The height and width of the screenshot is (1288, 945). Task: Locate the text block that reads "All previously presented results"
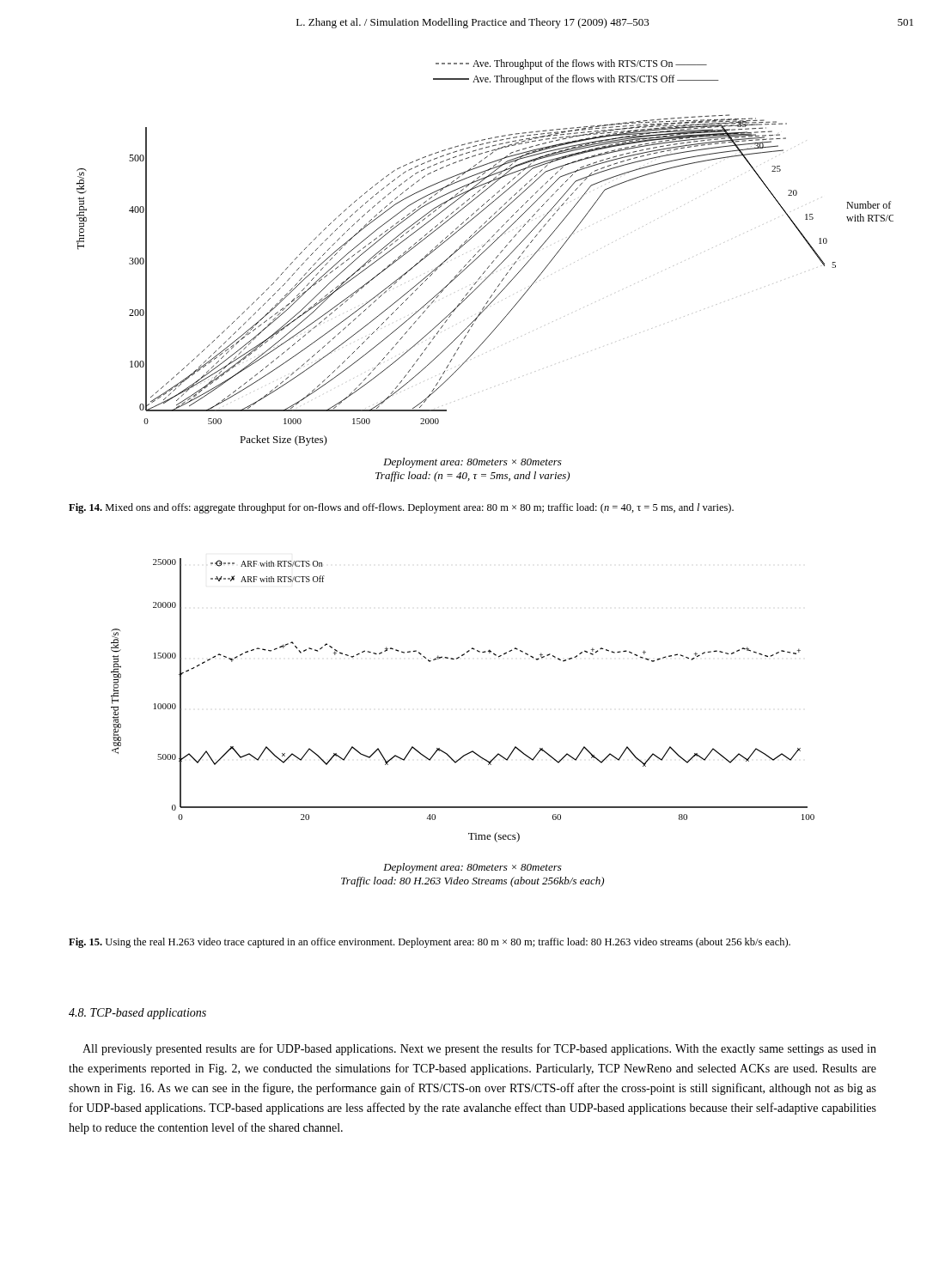point(472,1088)
